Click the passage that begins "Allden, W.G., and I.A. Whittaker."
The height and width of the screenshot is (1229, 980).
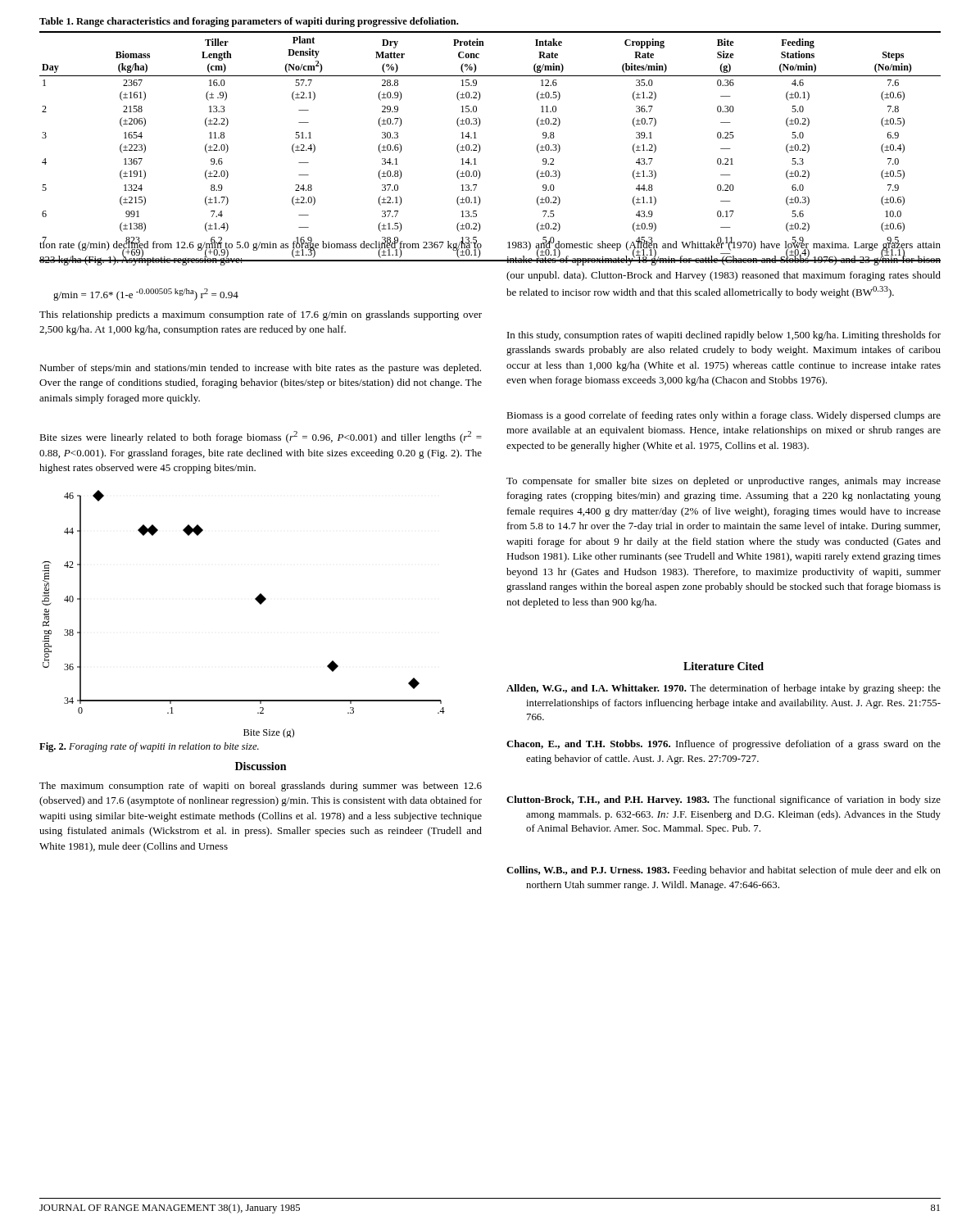point(724,703)
